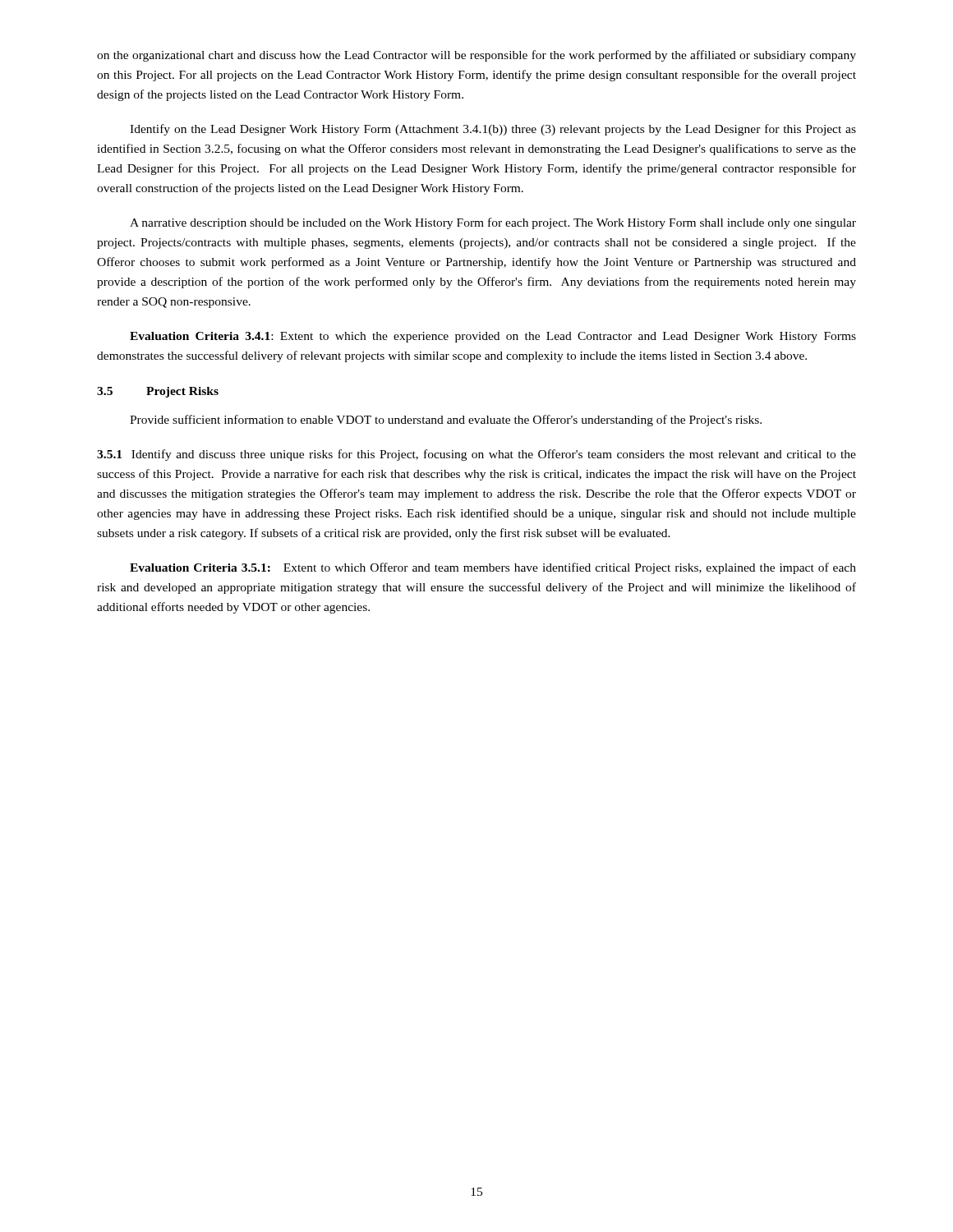Where does it say "3.5 Project Risks"?
This screenshot has height=1232, width=953.
158,391
